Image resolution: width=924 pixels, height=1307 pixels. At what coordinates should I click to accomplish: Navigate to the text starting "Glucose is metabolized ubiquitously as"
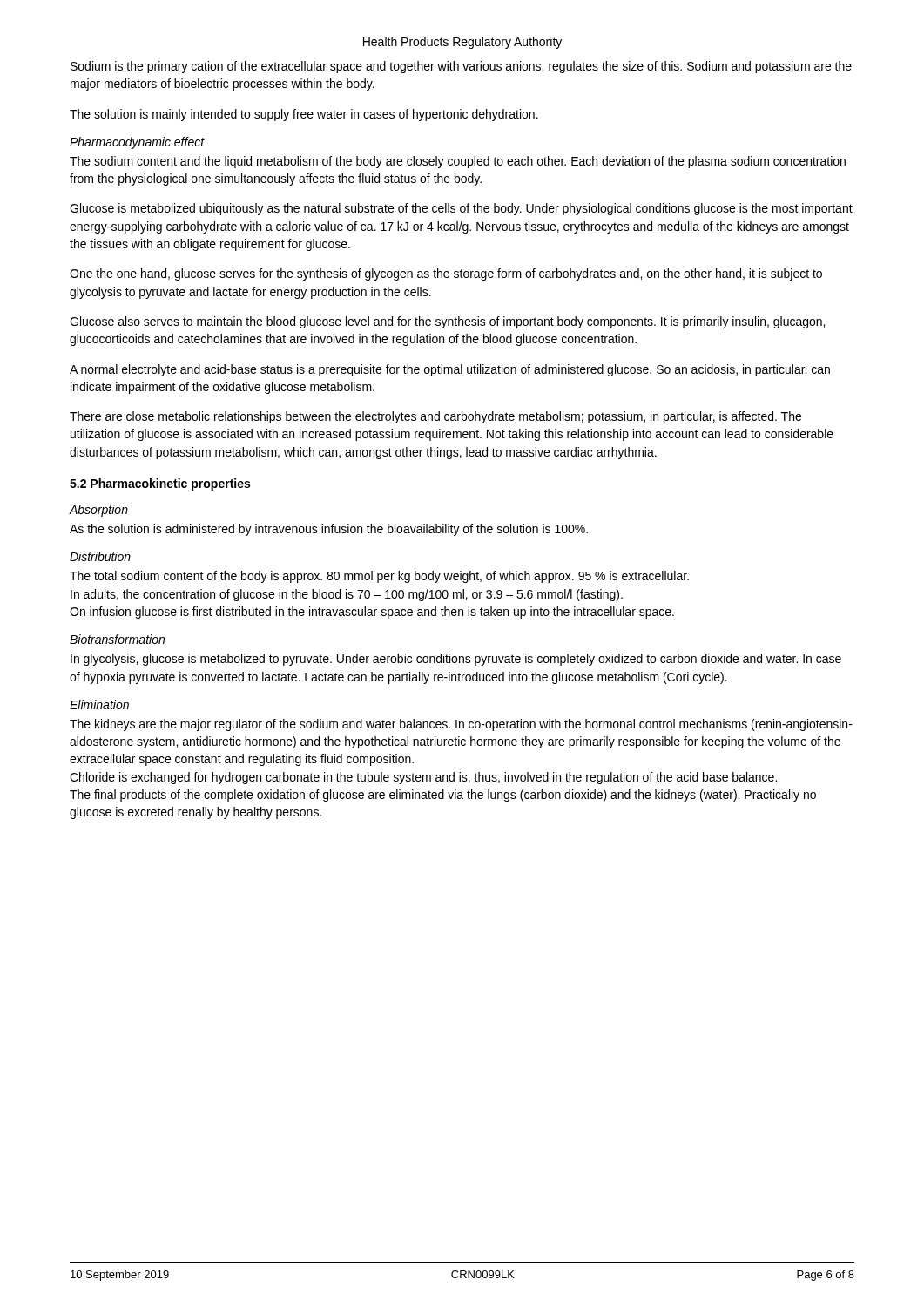pyautogui.click(x=461, y=226)
